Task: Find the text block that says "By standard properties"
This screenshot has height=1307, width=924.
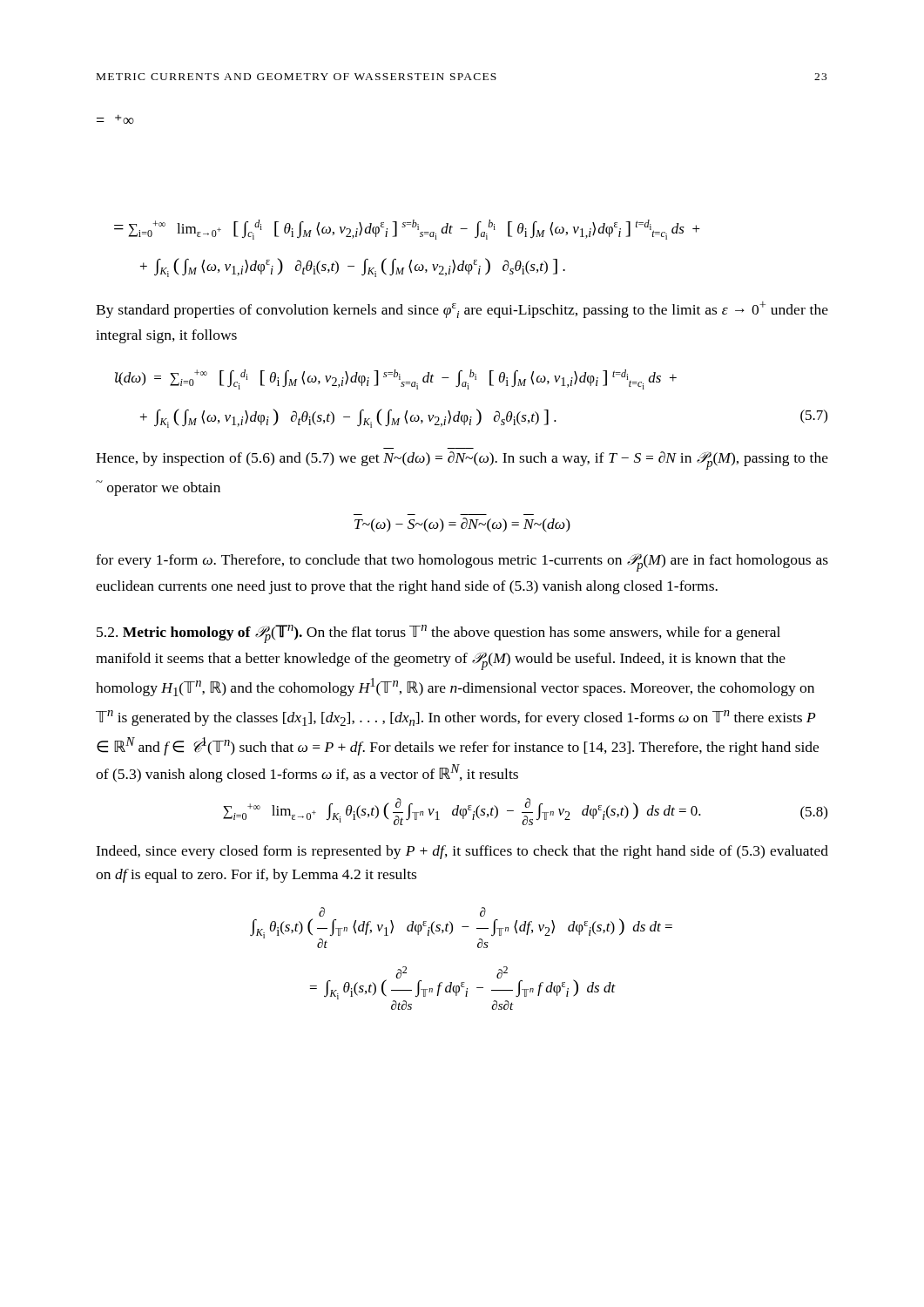Action: (x=462, y=320)
